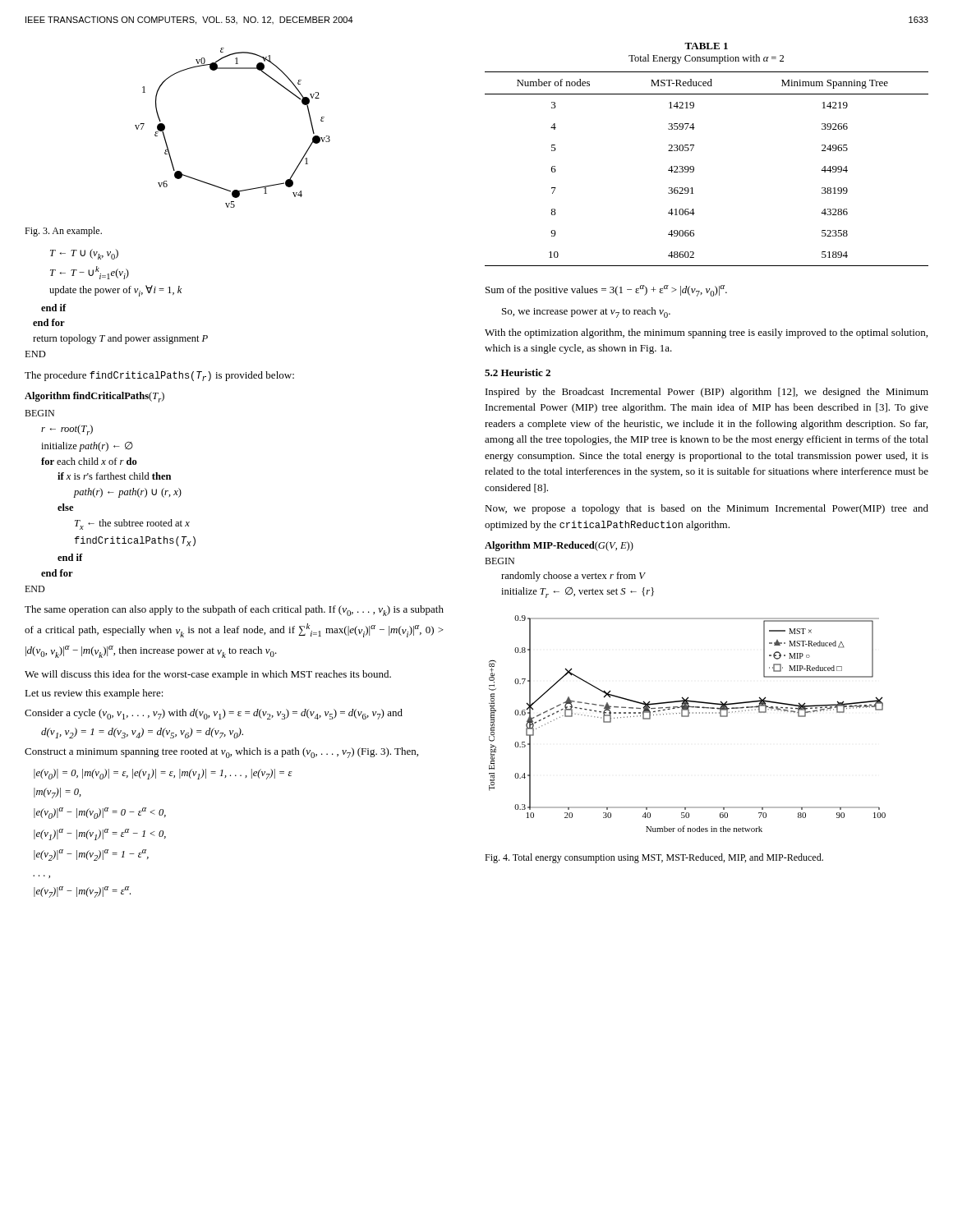Select the text block that reads "Consider a cycle (v0, v1,"
This screenshot has width=953, height=1232.
coord(214,713)
